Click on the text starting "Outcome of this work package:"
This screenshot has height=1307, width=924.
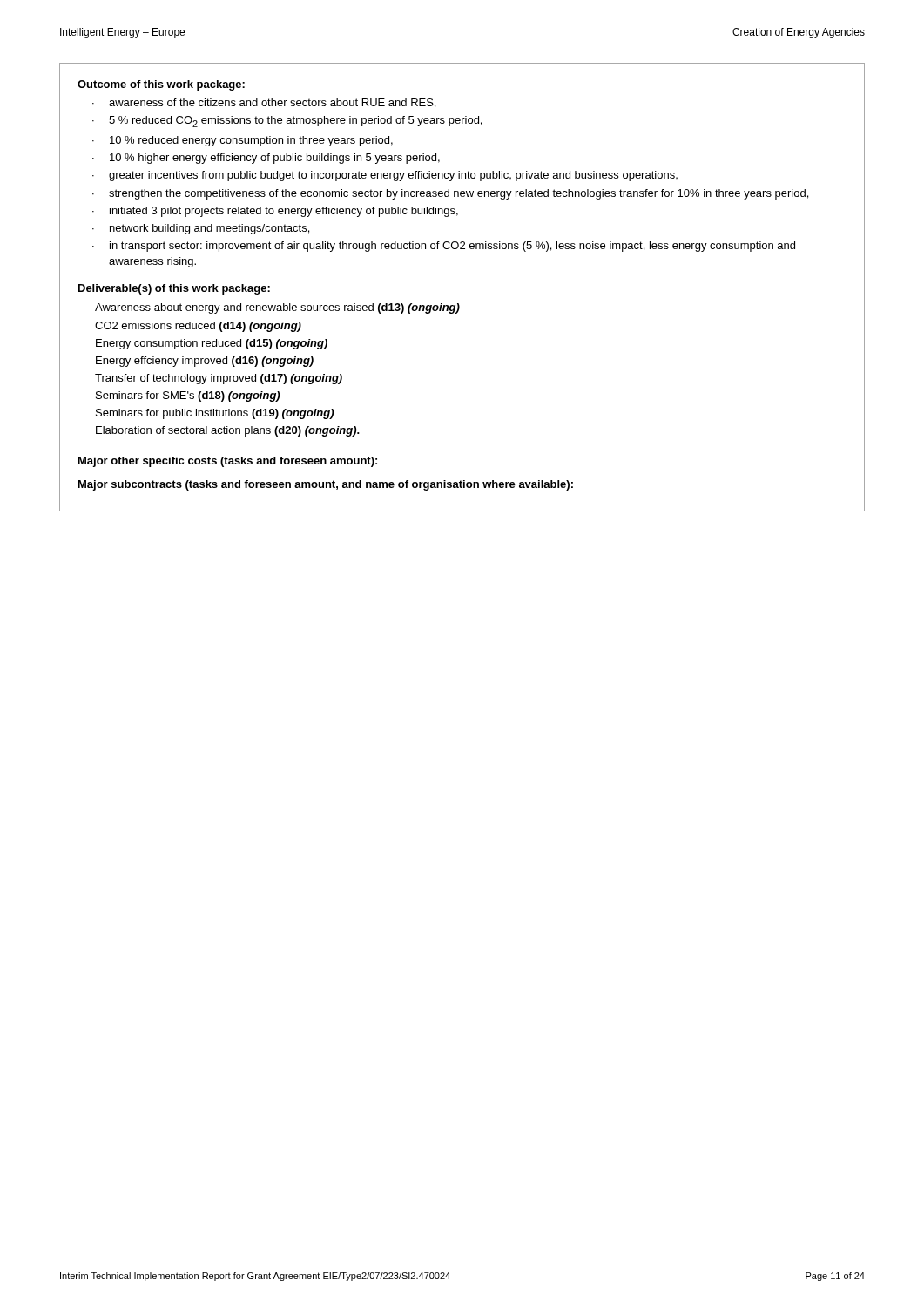point(162,84)
